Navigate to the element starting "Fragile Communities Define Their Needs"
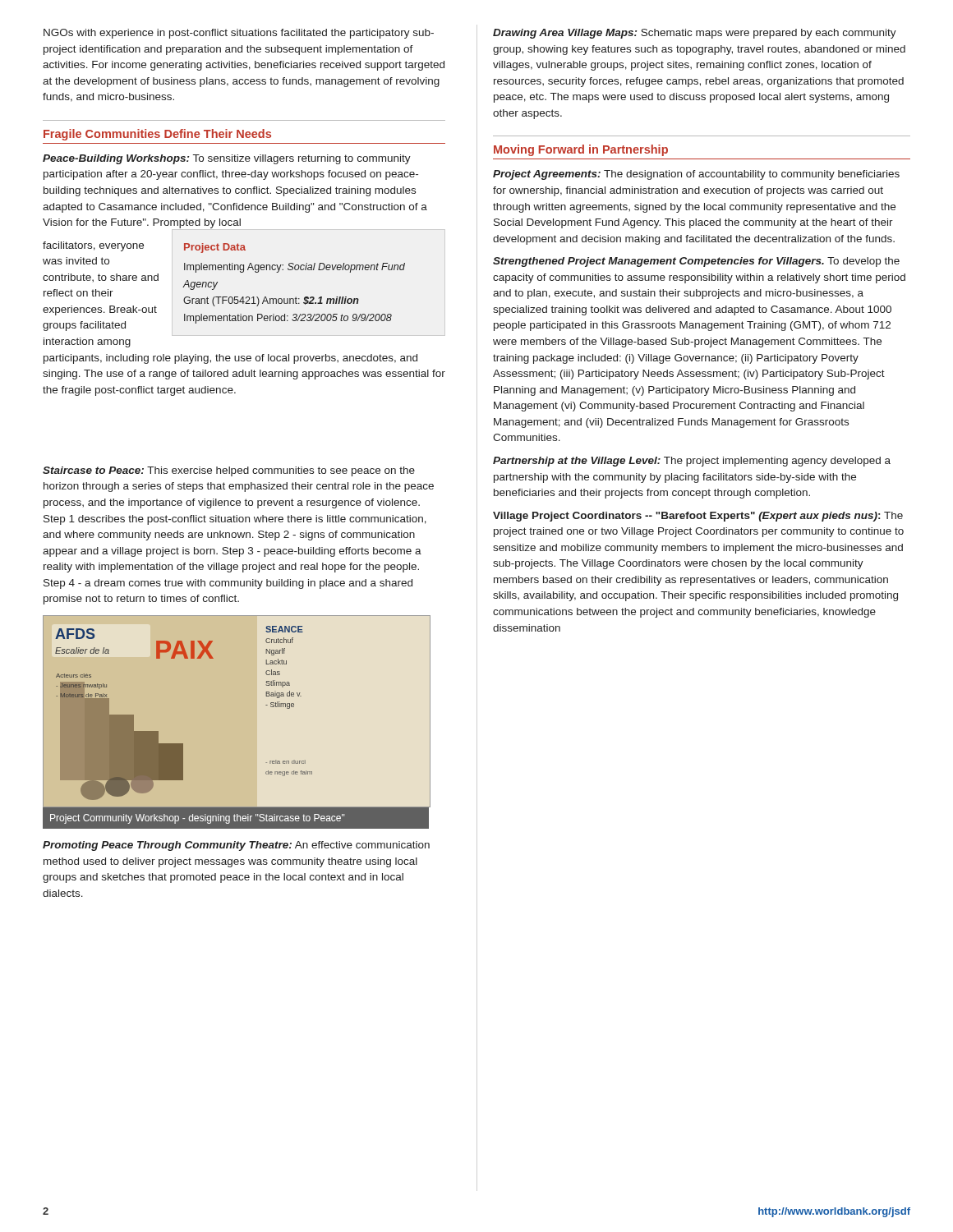Viewport: 953px width, 1232px height. point(157,134)
